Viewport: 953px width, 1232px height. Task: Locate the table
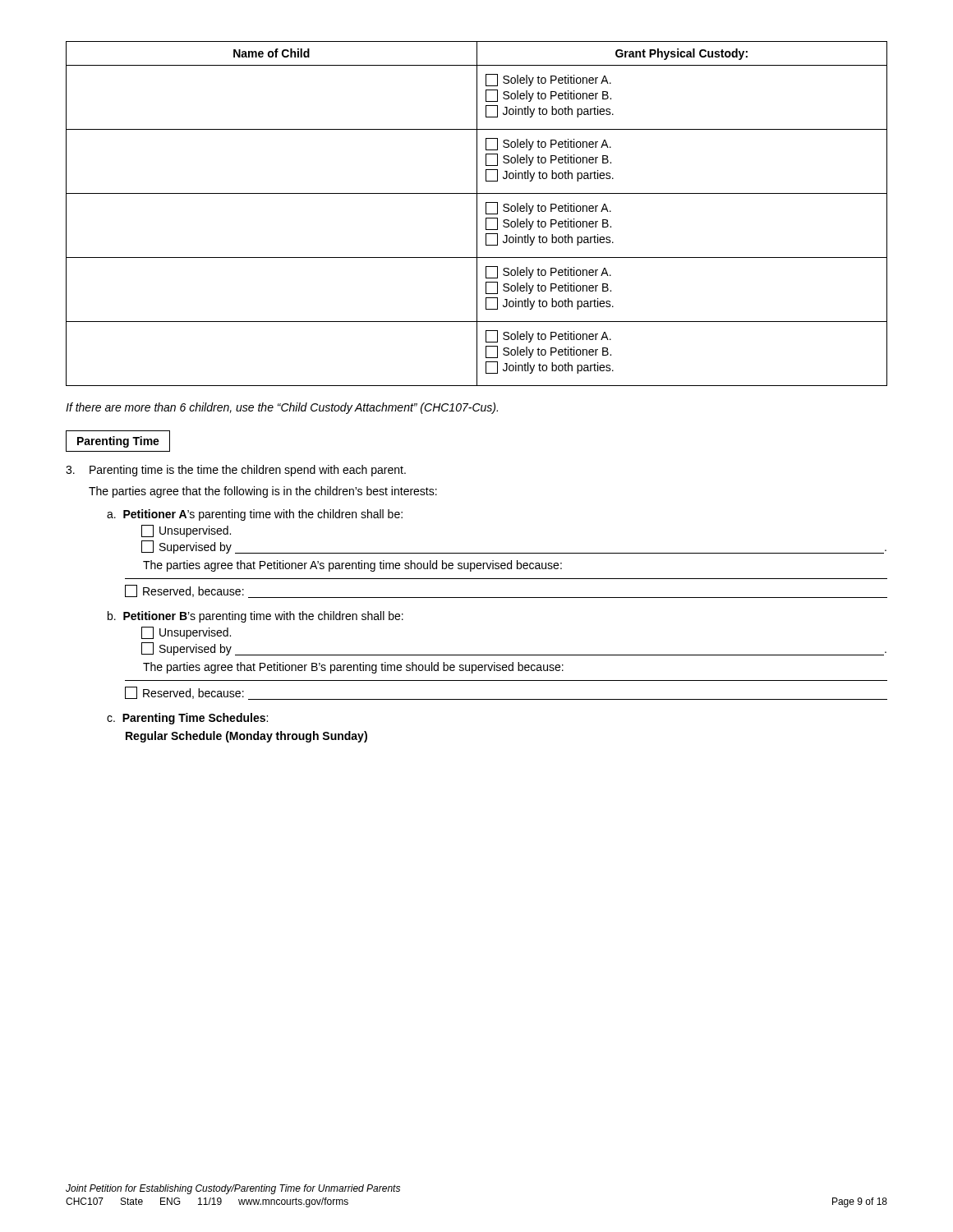click(x=476, y=214)
